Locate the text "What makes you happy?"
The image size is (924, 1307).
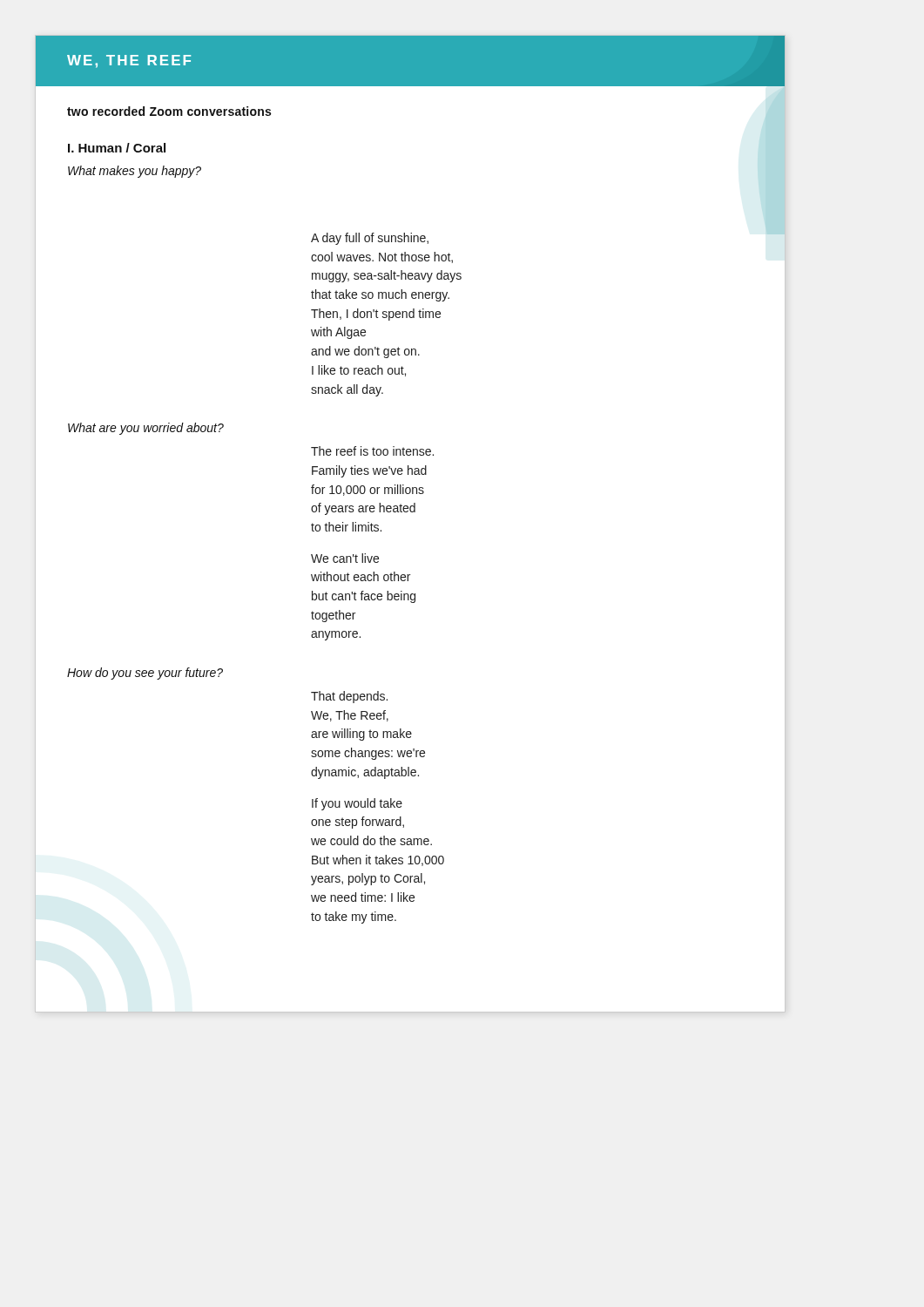[x=134, y=171]
